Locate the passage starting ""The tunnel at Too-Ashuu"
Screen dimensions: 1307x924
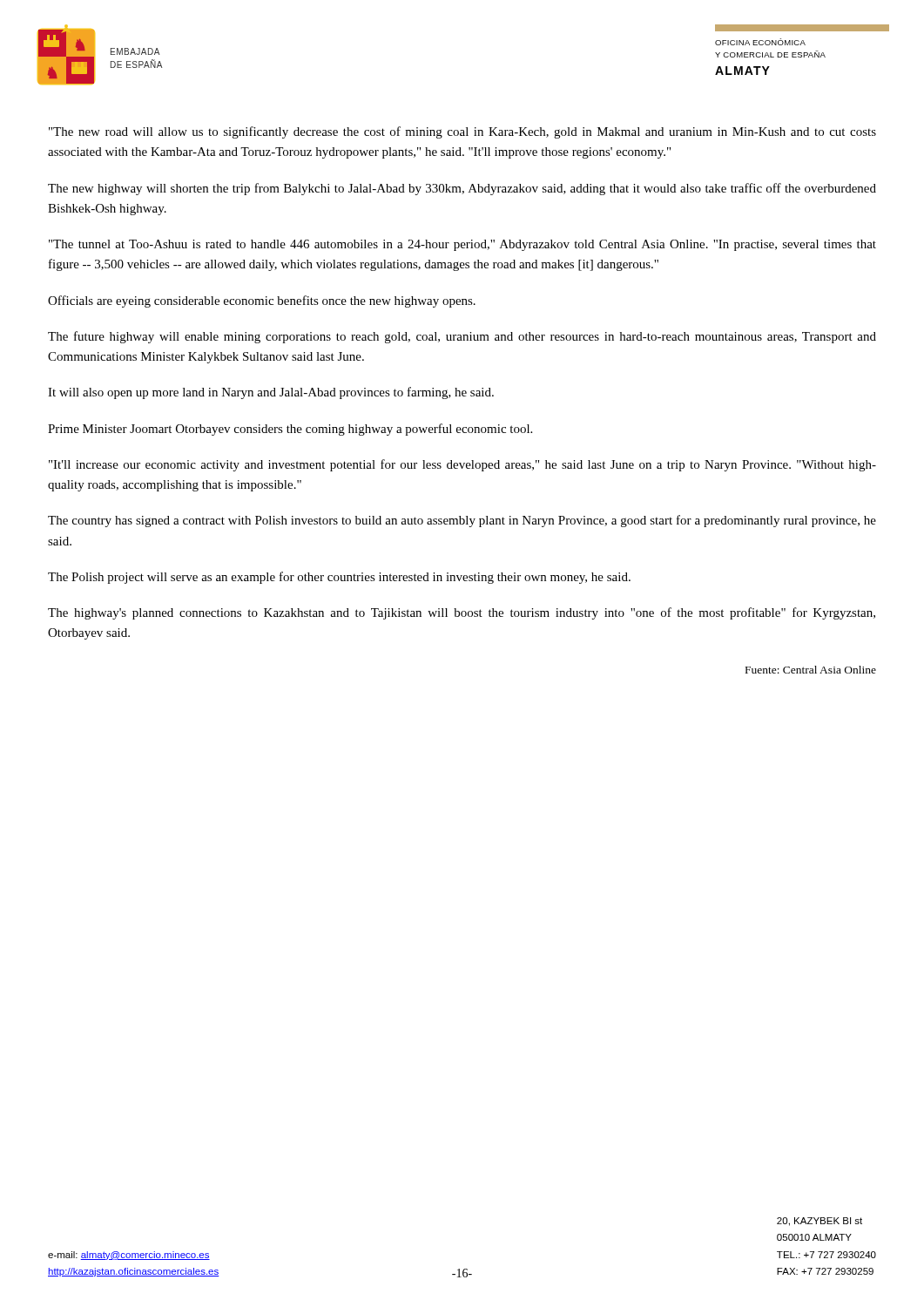pos(462,254)
